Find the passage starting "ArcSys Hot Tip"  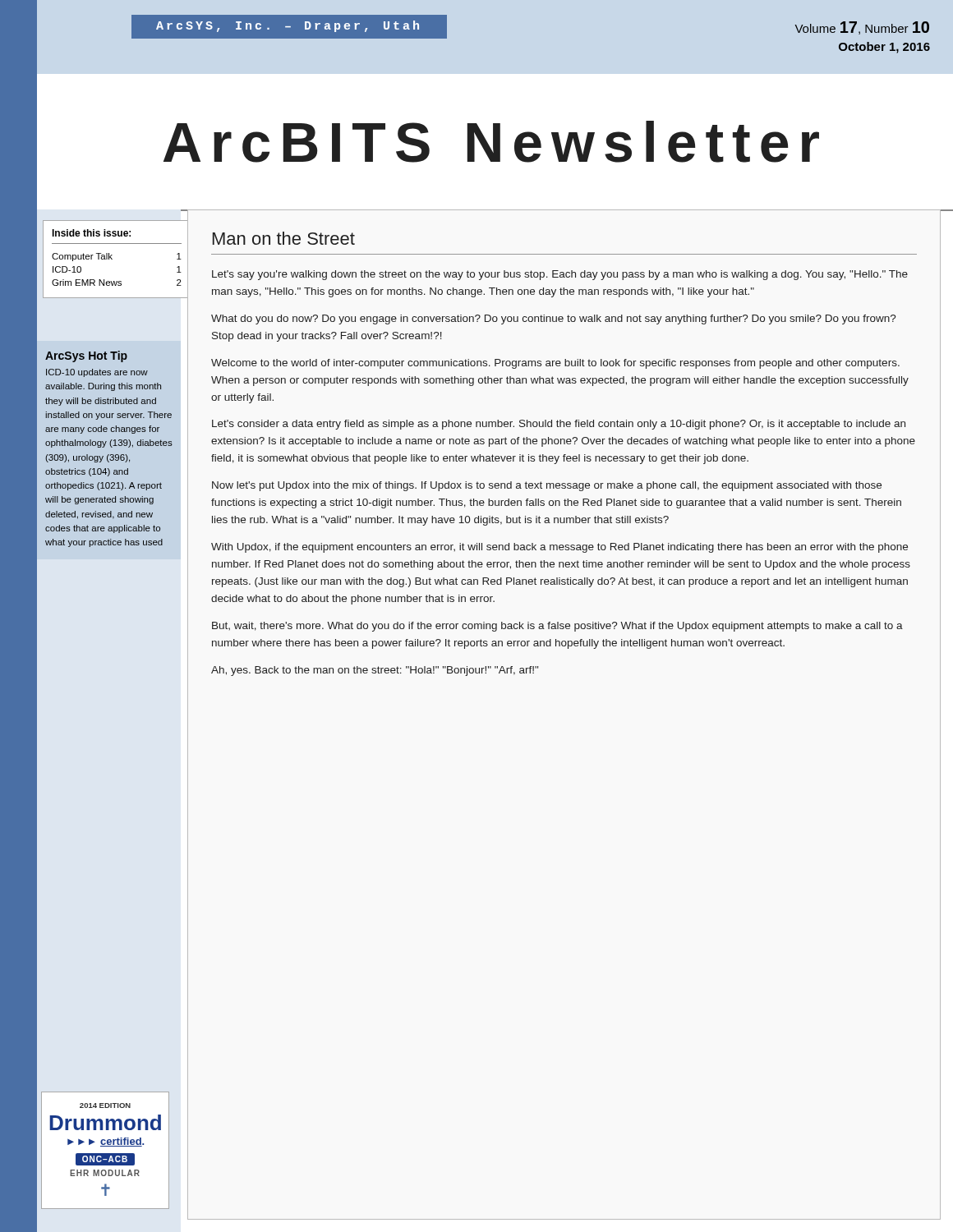click(x=86, y=356)
